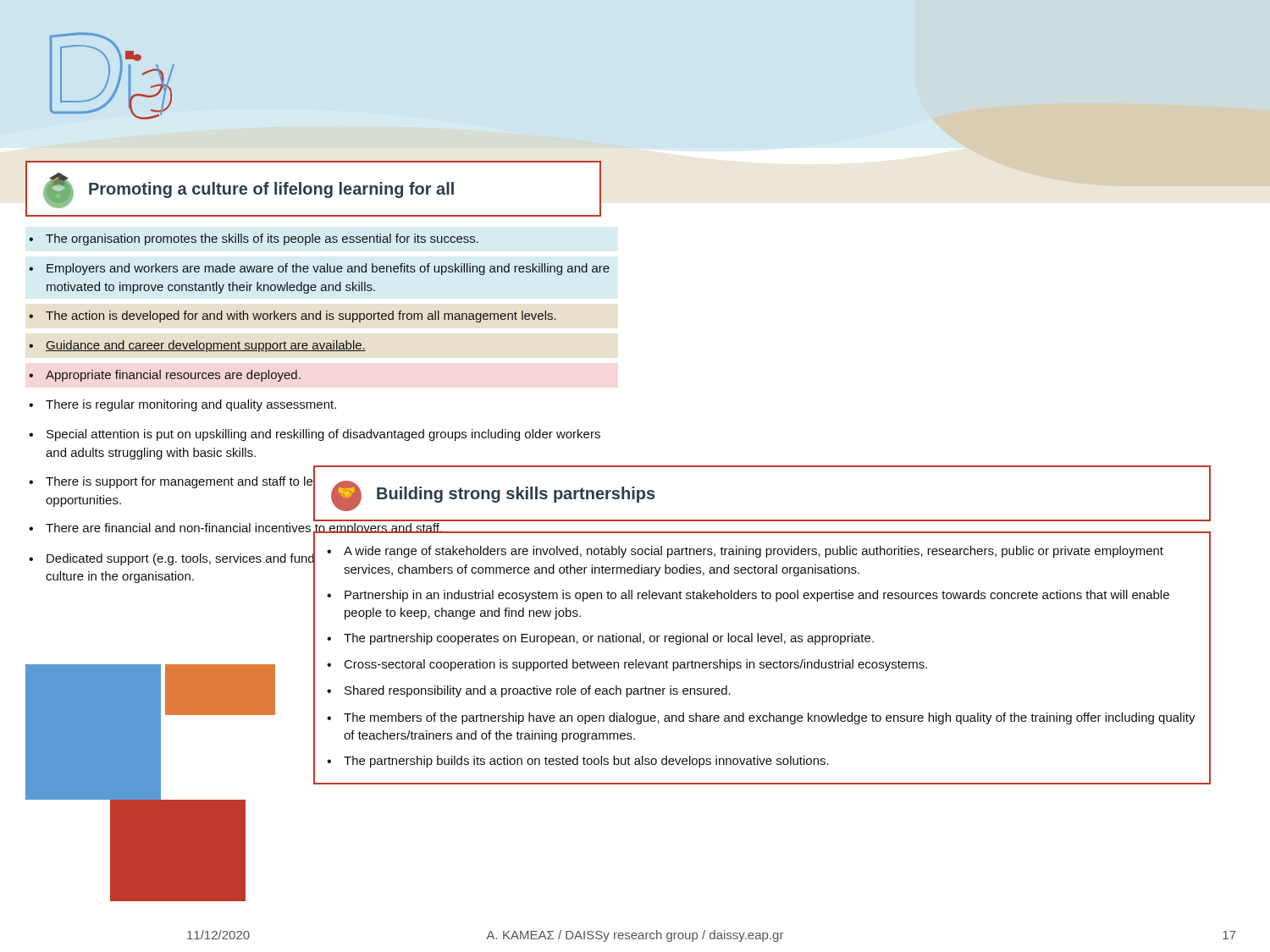
Task: Find the block on this page that starts "• The members of the partnership"
Action: (762, 726)
